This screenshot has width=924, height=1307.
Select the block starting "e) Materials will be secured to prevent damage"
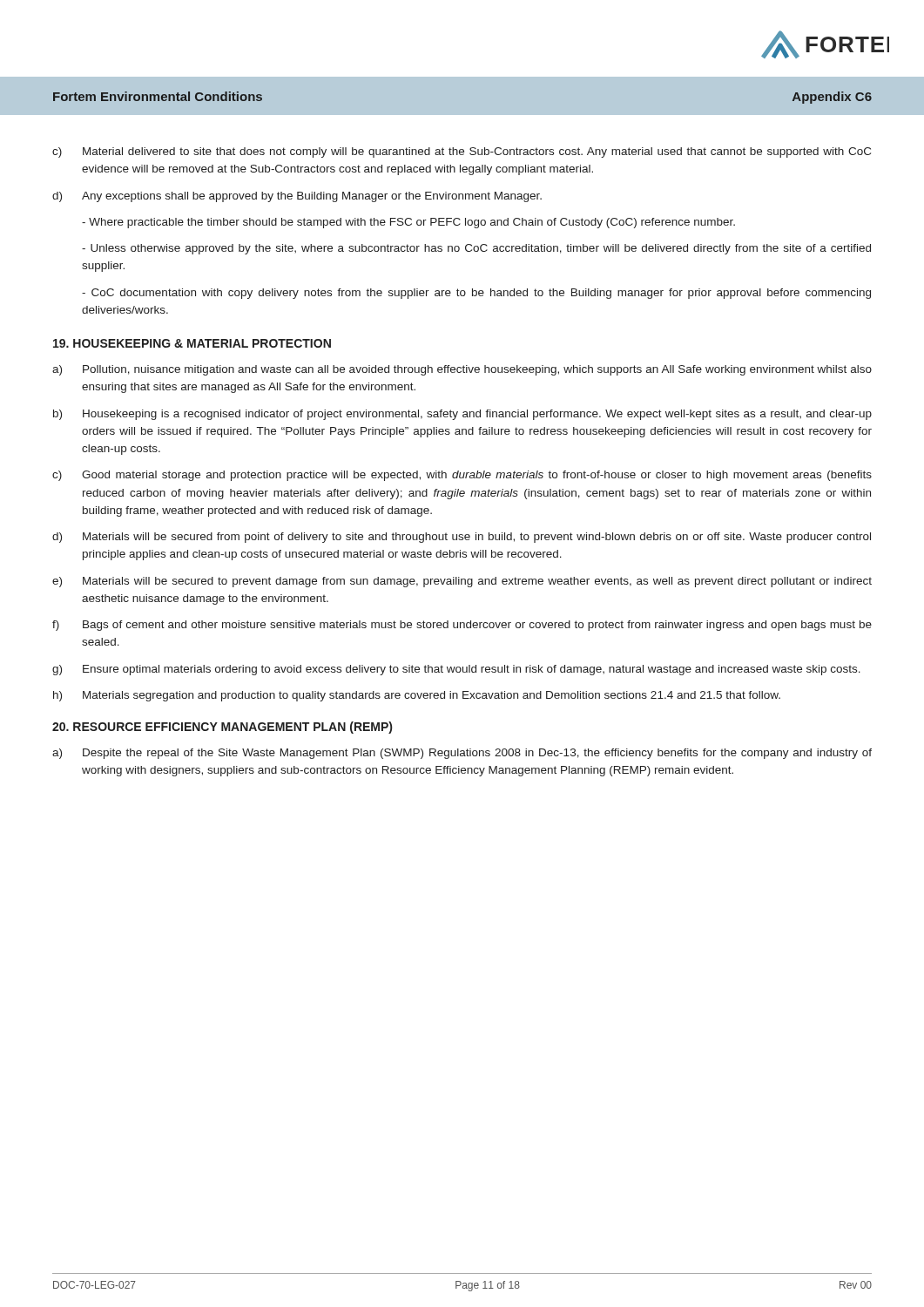click(x=462, y=590)
